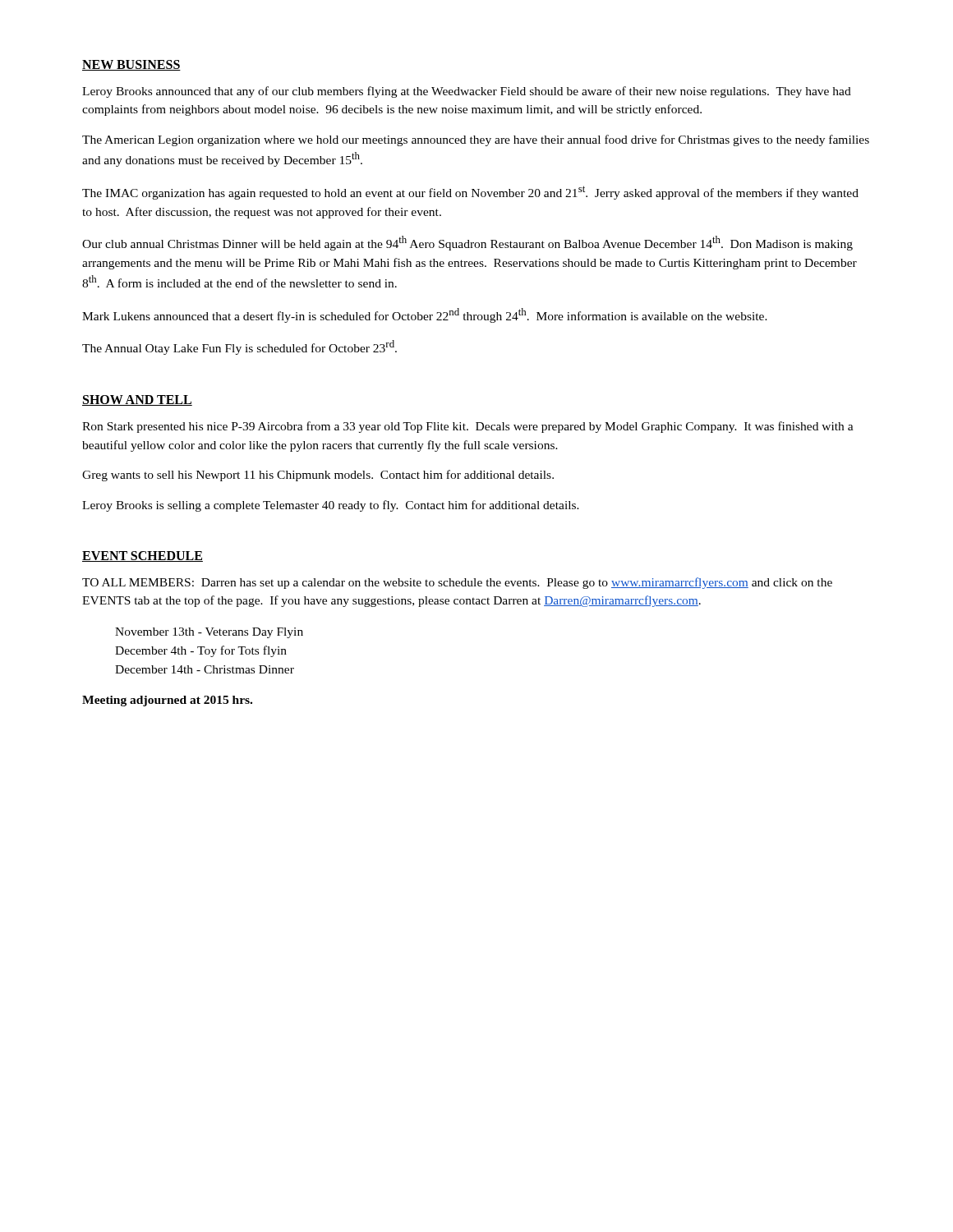Image resolution: width=953 pixels, height=1232 pixels.
Task: Point to the block beginning "The American Legion organization where we hold"
Action: pyautogui.click(x=476, y=150)
